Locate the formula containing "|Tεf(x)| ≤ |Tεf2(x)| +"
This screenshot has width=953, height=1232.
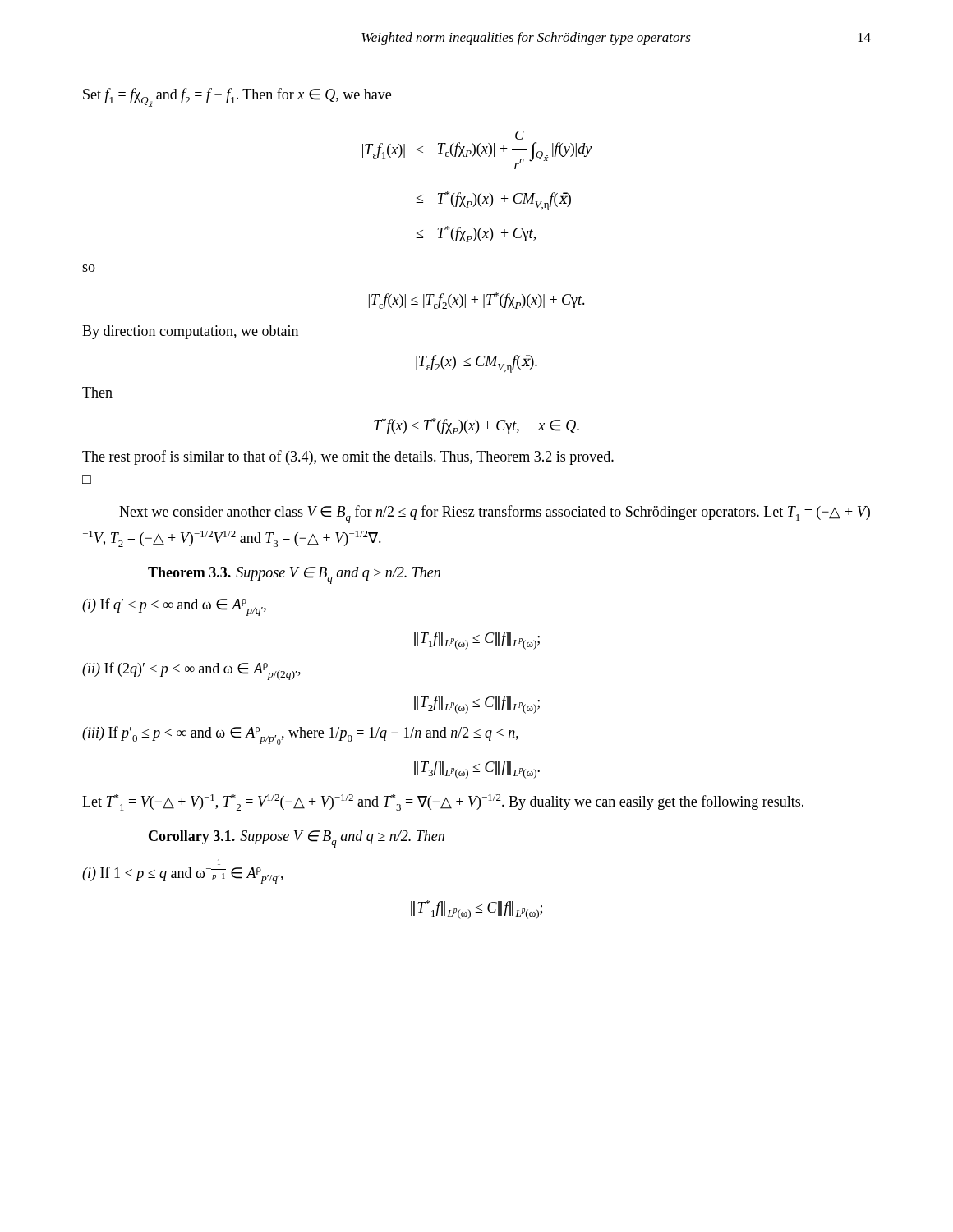(x=476, y=300)
